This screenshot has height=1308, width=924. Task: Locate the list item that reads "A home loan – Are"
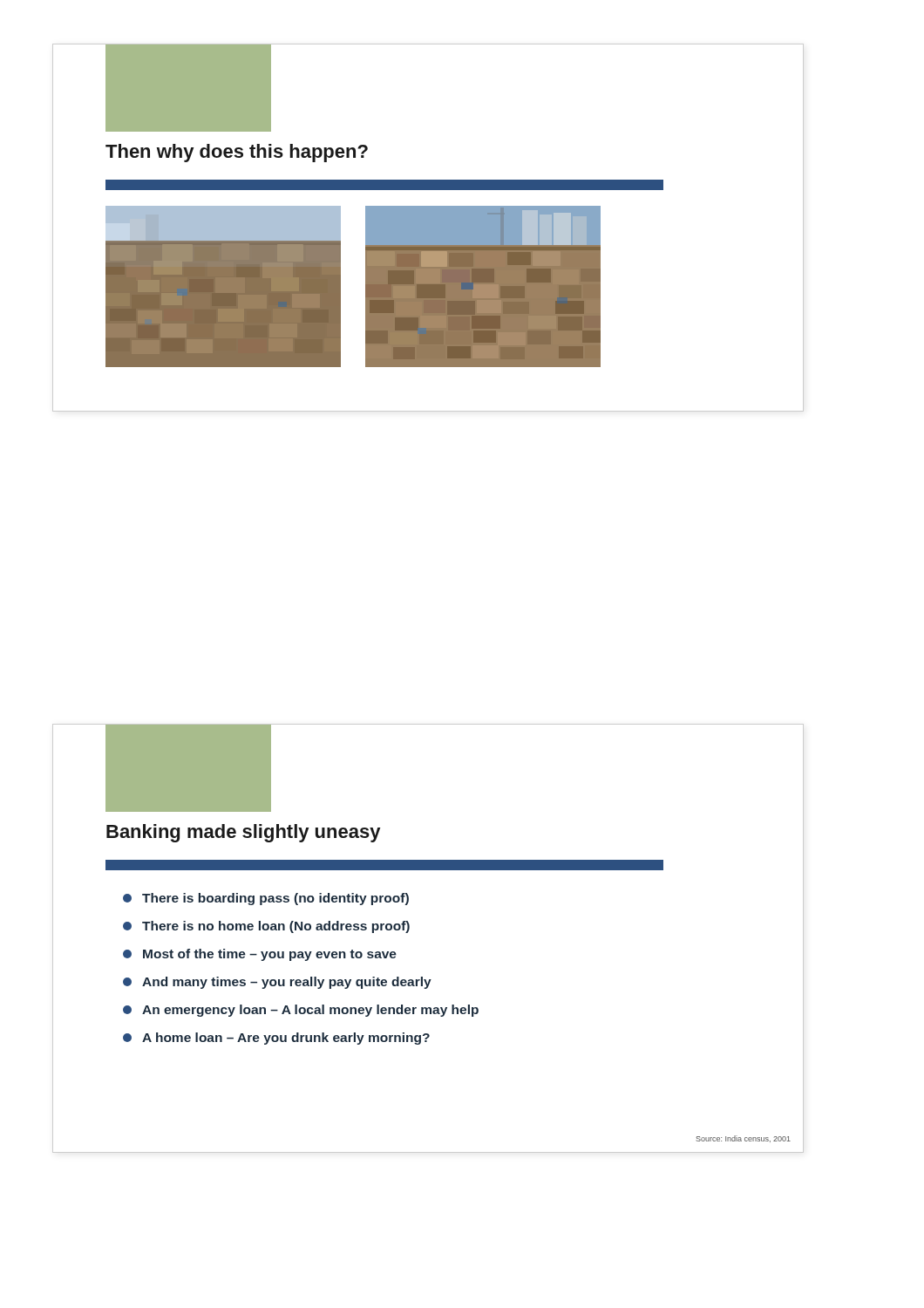pos(277,1038)
